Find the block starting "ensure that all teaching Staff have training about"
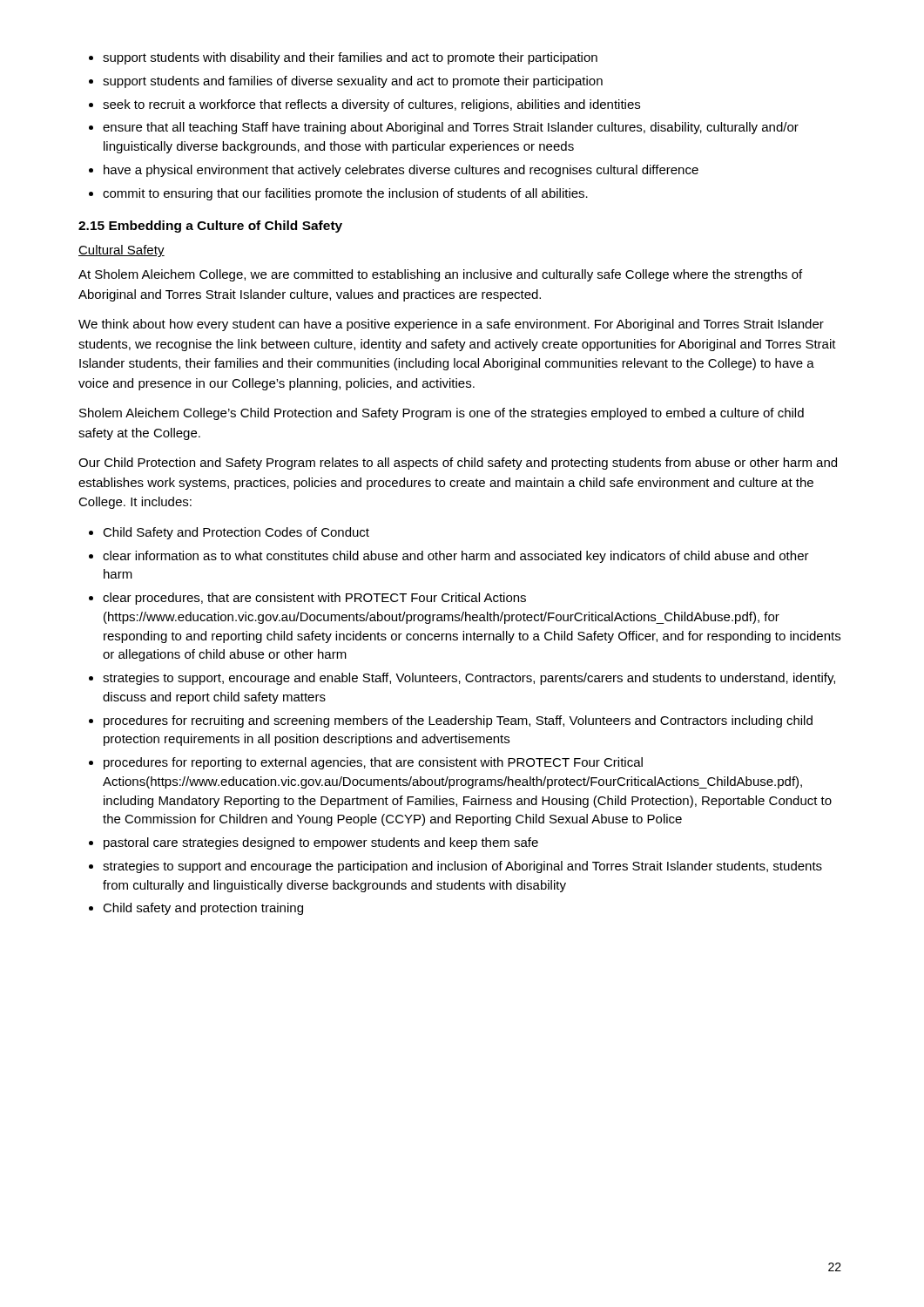Image resolution: width=924 pixels, height=1307 pixels. 472,137
